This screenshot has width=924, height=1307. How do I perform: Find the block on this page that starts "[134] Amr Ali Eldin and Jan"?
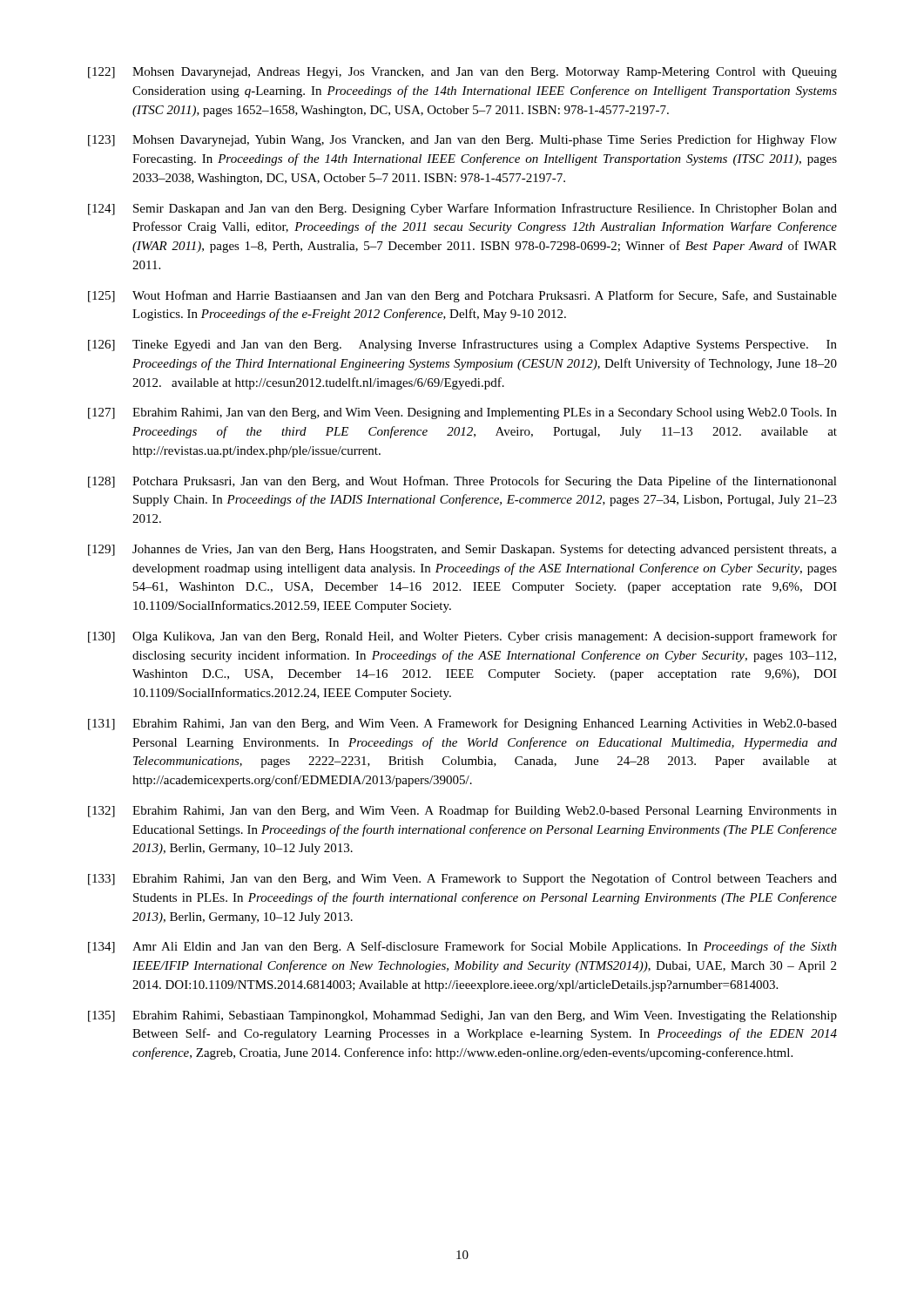click(x=462, y=966)
